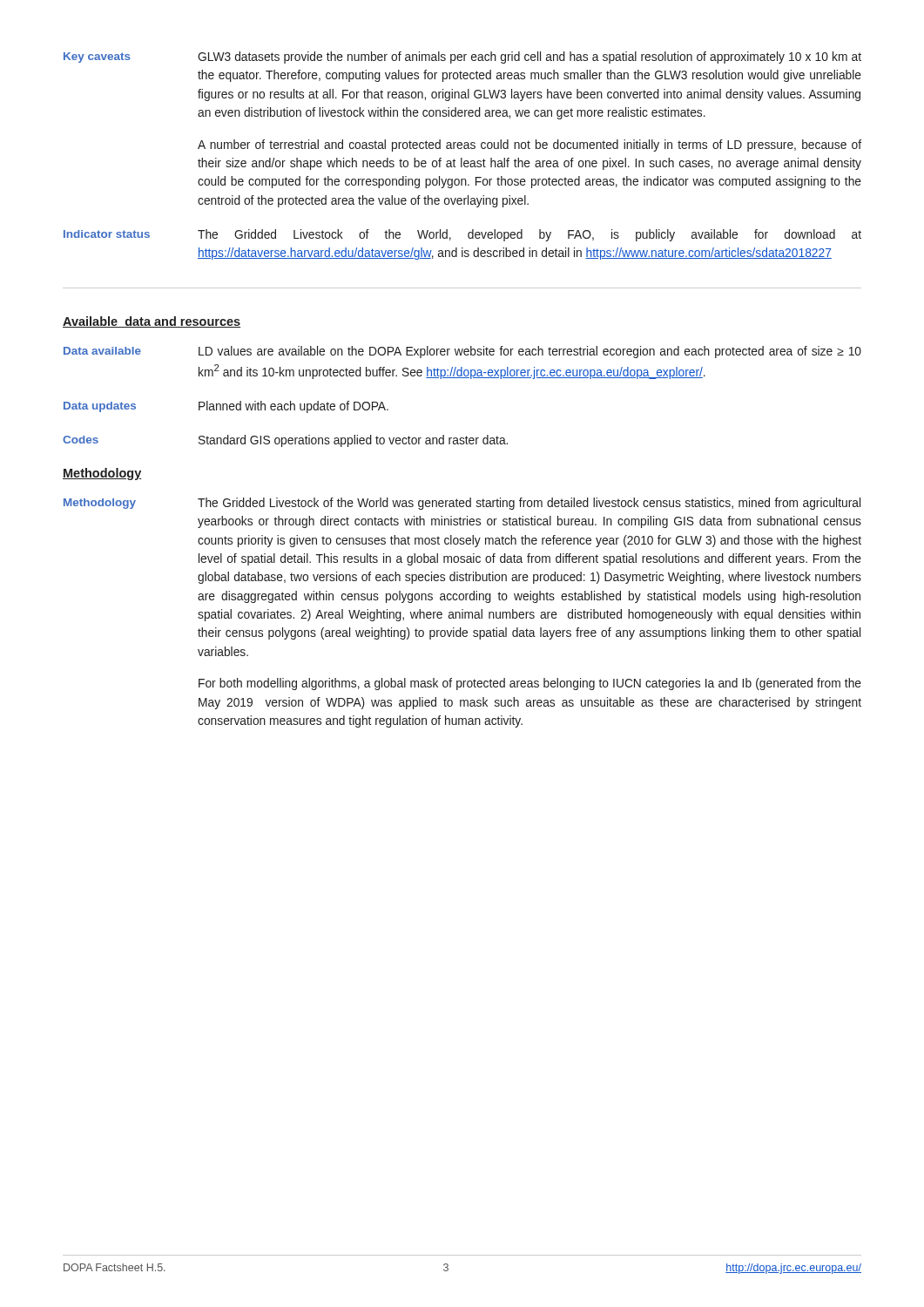Point to the region starting "Key caveats"

point(97,56)
